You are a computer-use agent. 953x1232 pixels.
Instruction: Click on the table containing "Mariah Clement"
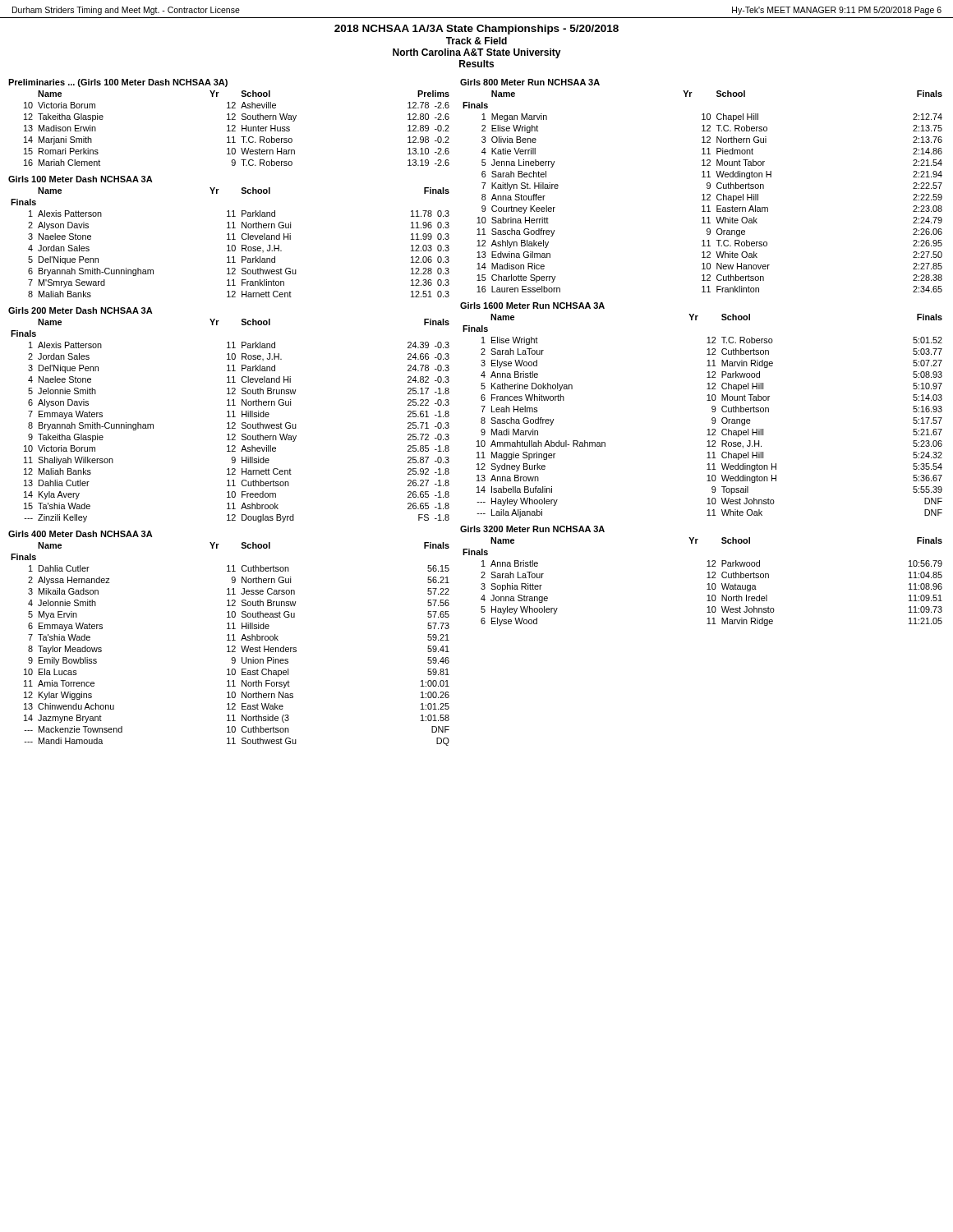click(x=230, y=128)
